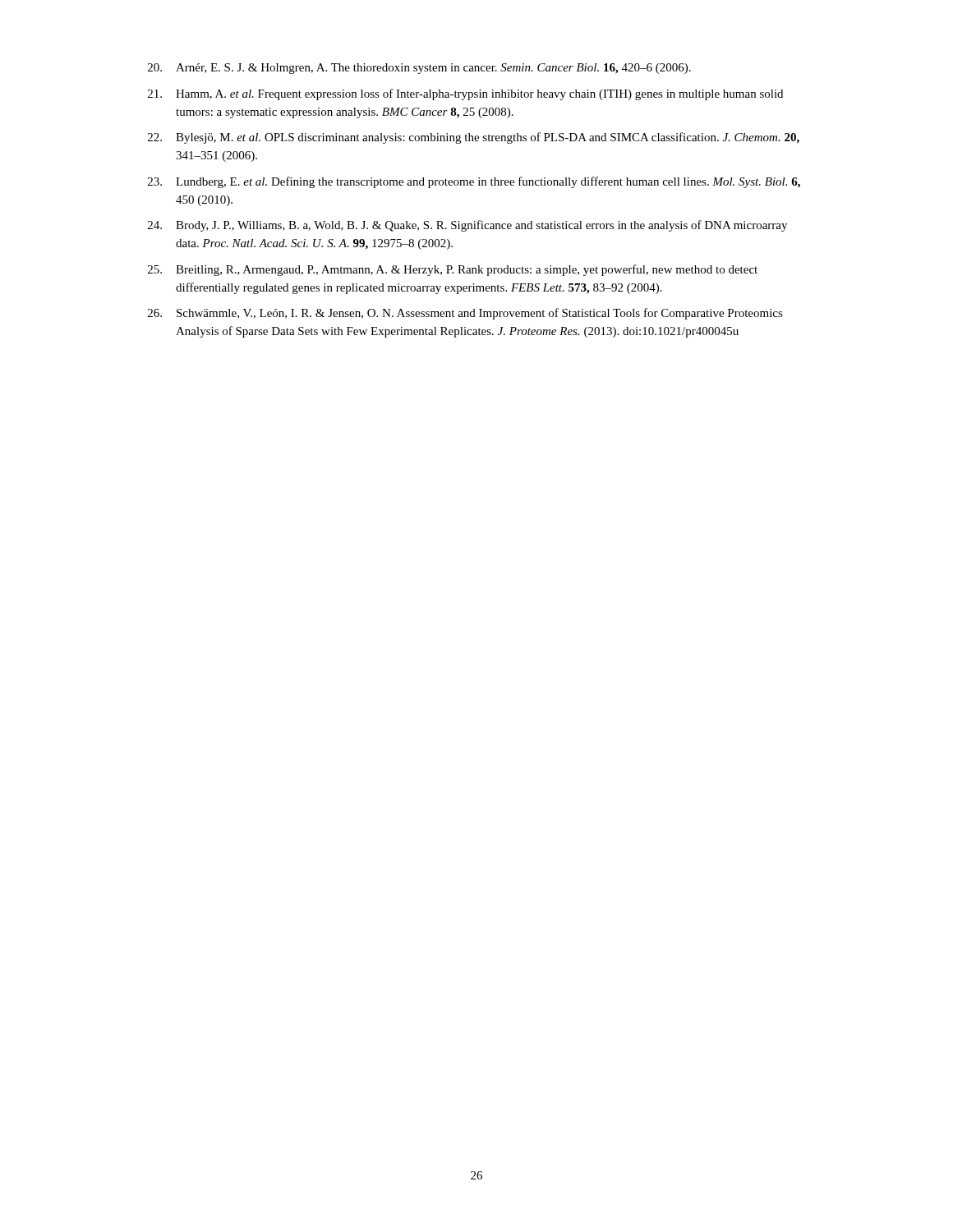
Task: Locate the block of text that opens with "26. Schwämmle, V., León, I. R. & Jensen,"
Action: click(460, 323)
